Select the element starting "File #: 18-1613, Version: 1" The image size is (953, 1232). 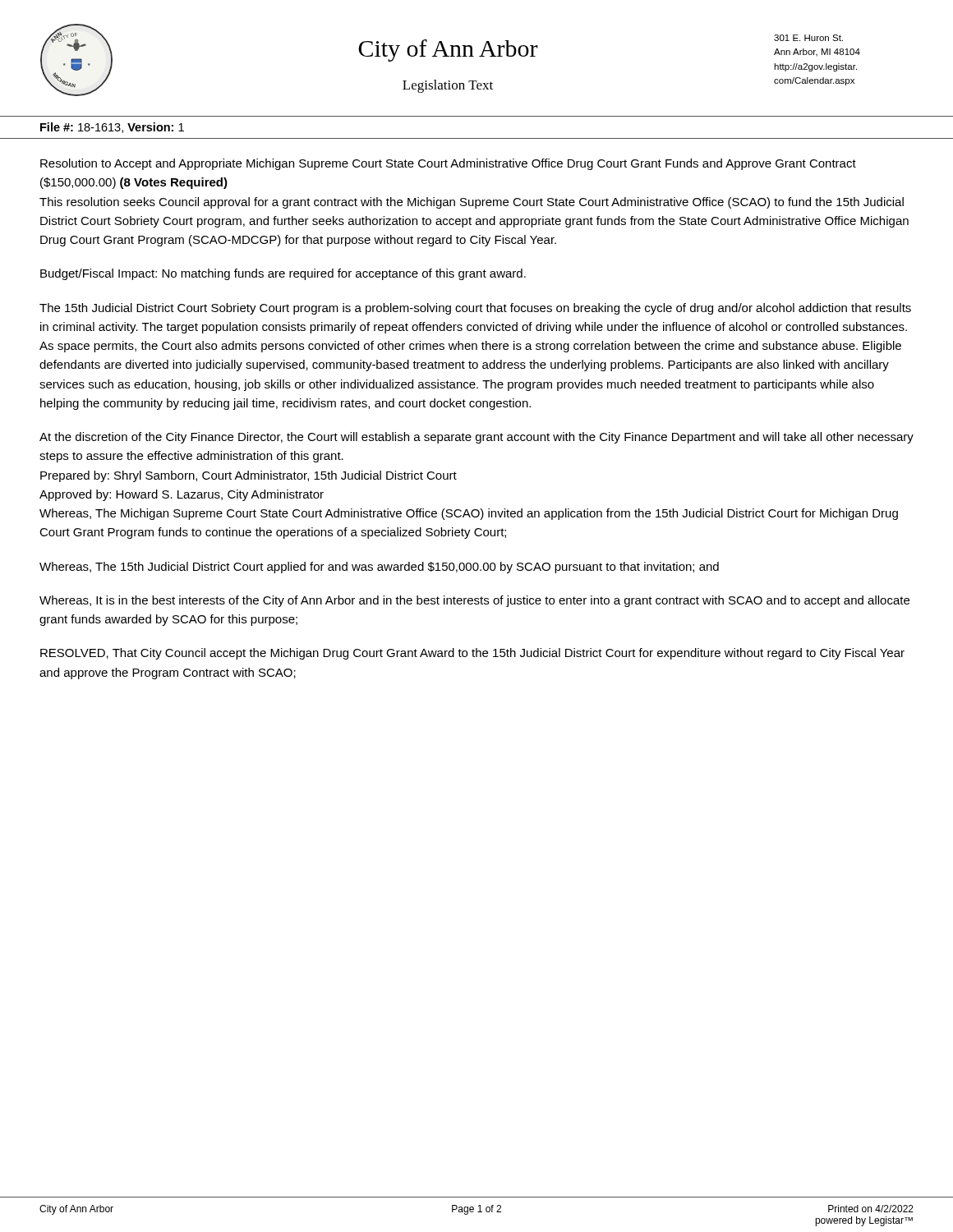click(x=112, y=127)
